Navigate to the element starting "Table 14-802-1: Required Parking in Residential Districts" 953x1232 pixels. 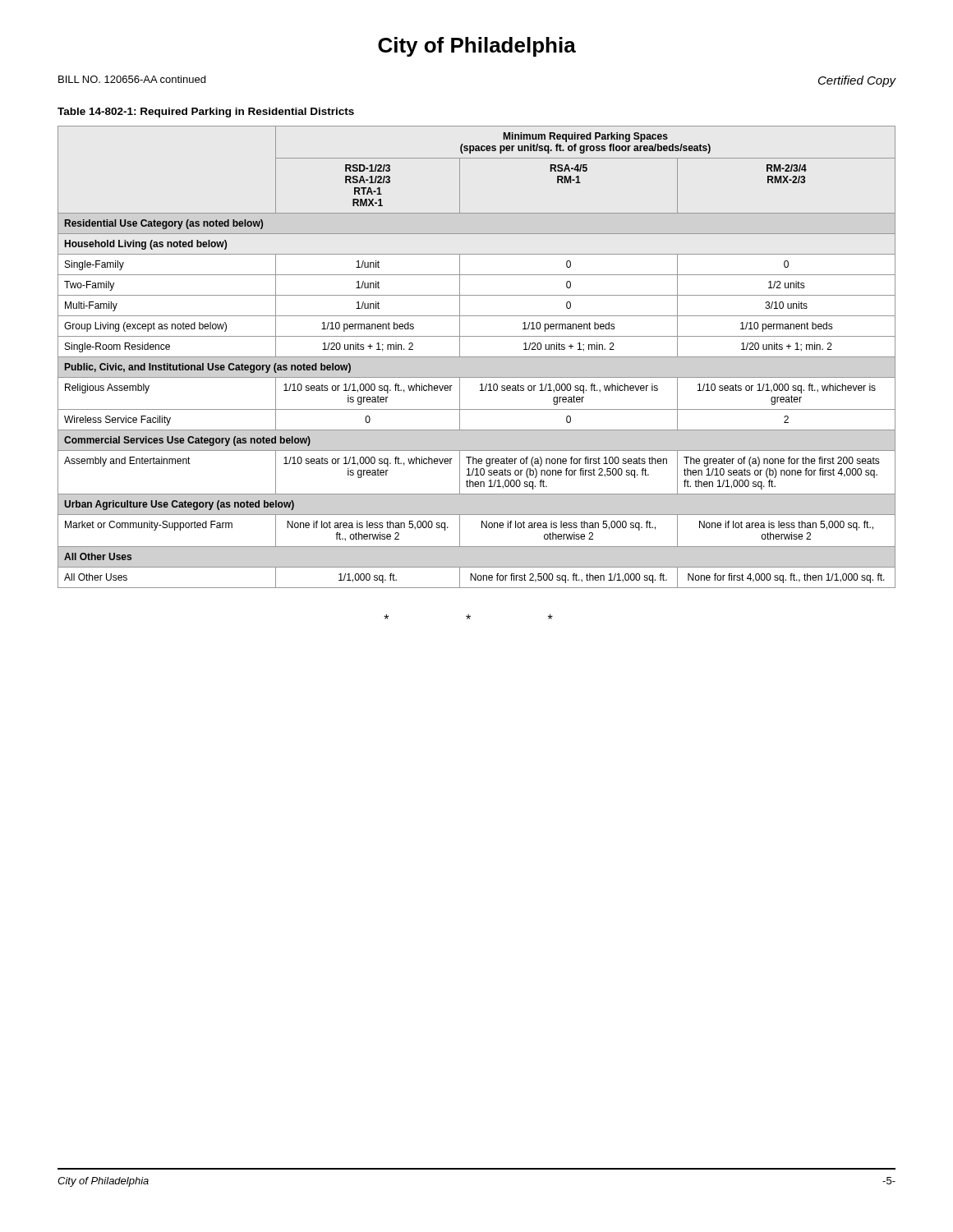pos(206,111)
